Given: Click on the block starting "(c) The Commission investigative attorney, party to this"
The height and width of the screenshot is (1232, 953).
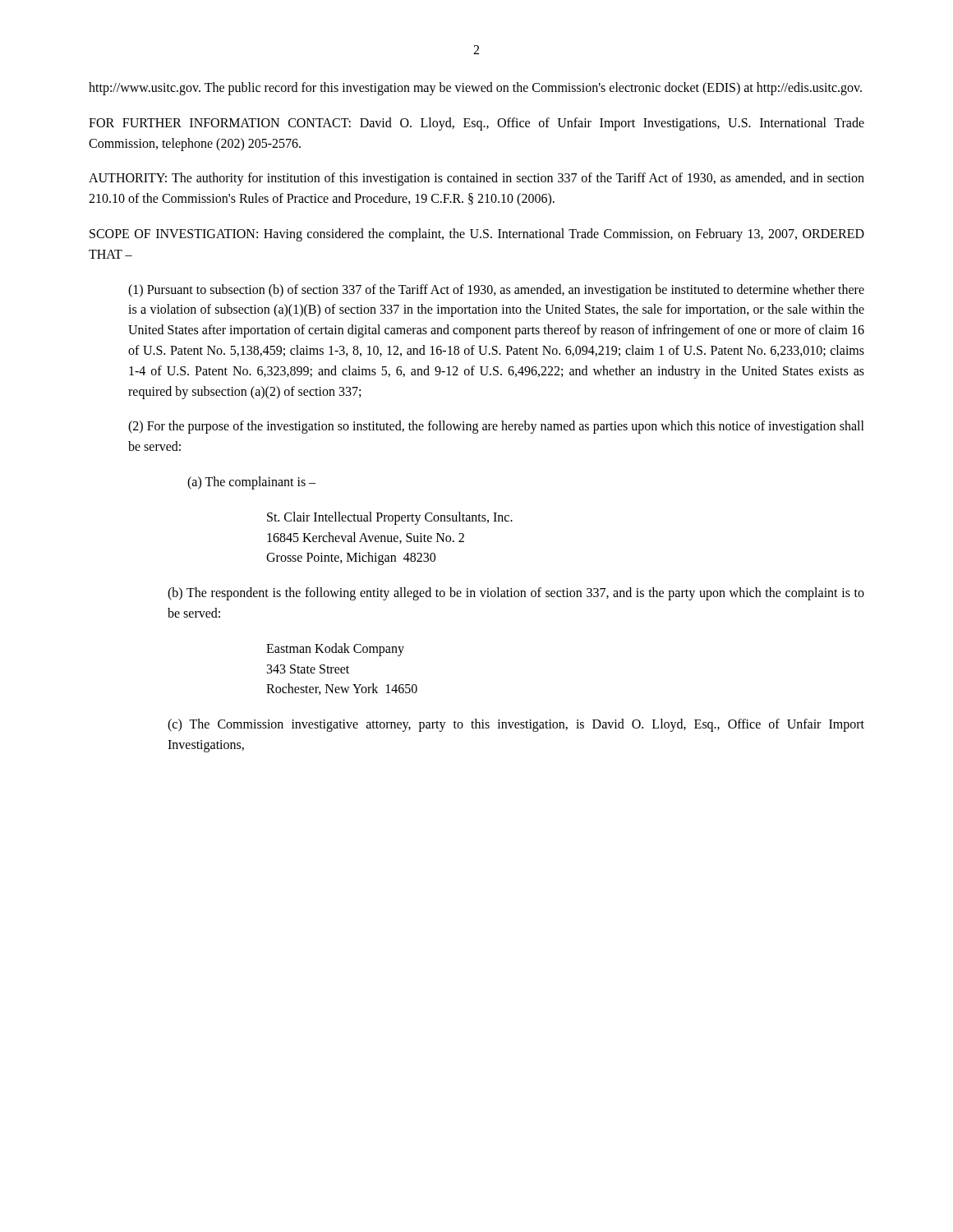Looking at the screenshot, I should click(516, 734).
